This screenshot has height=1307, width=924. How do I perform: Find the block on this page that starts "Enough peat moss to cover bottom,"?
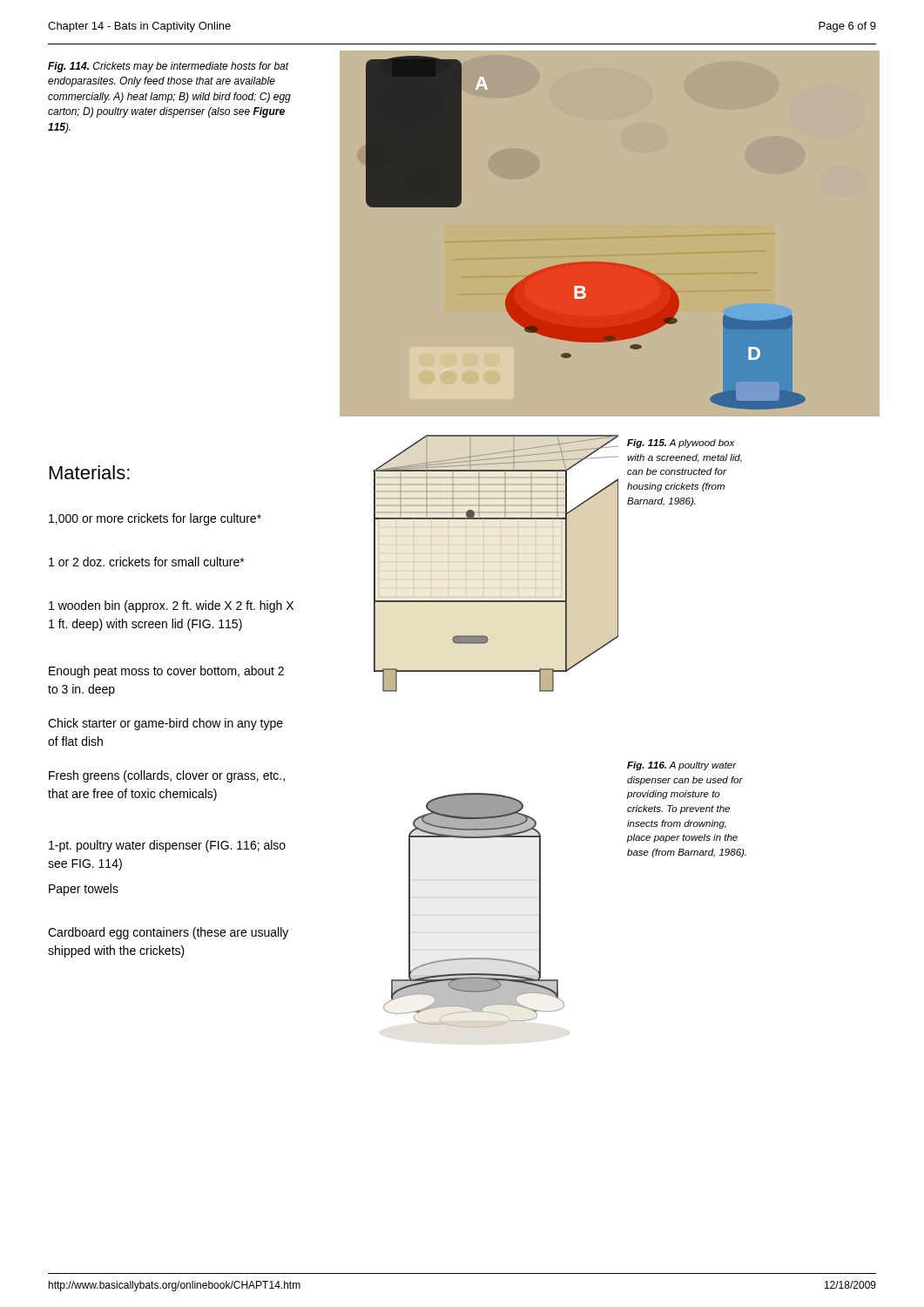(166, 680)
